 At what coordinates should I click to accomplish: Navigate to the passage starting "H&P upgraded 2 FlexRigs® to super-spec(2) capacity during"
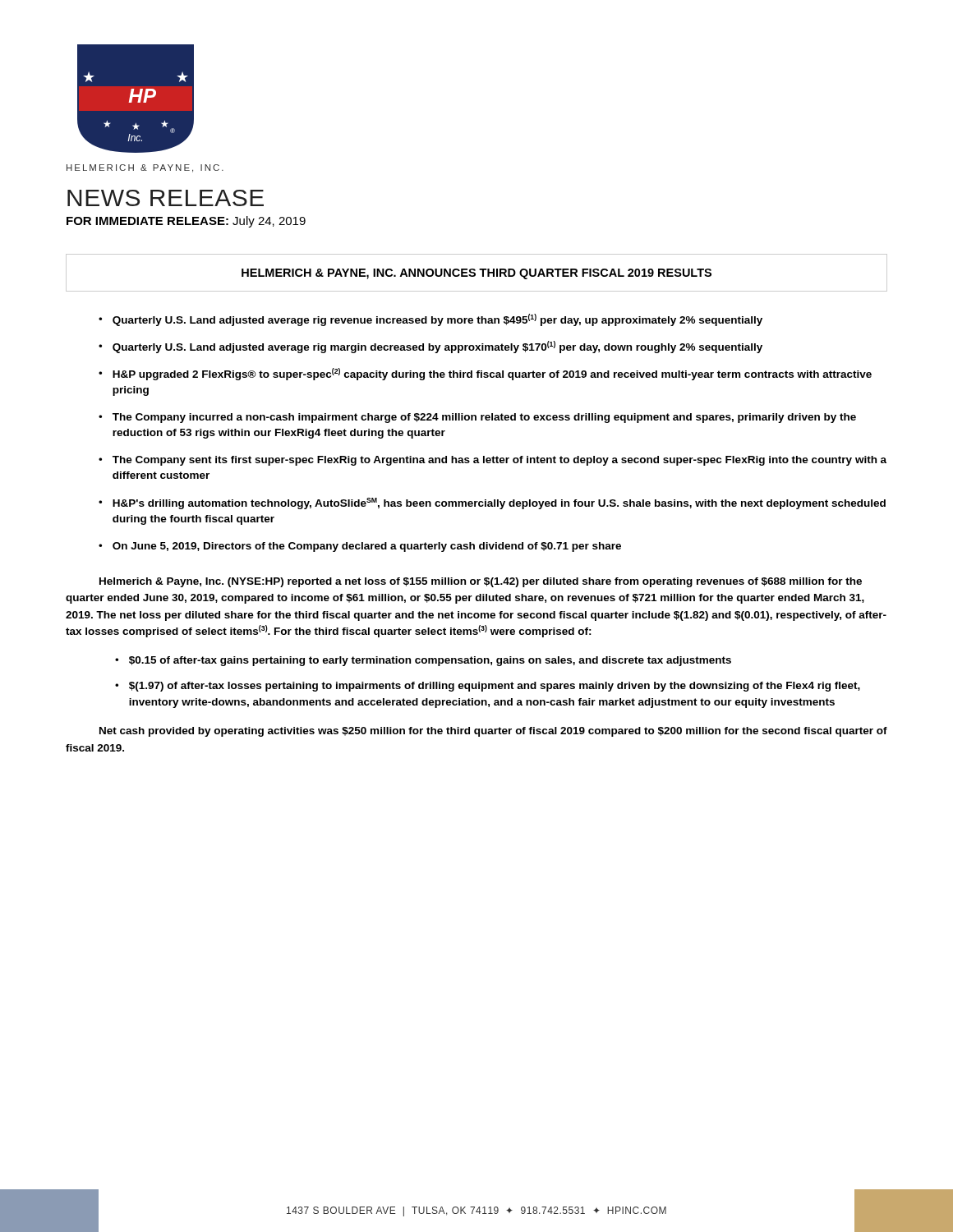500,382
